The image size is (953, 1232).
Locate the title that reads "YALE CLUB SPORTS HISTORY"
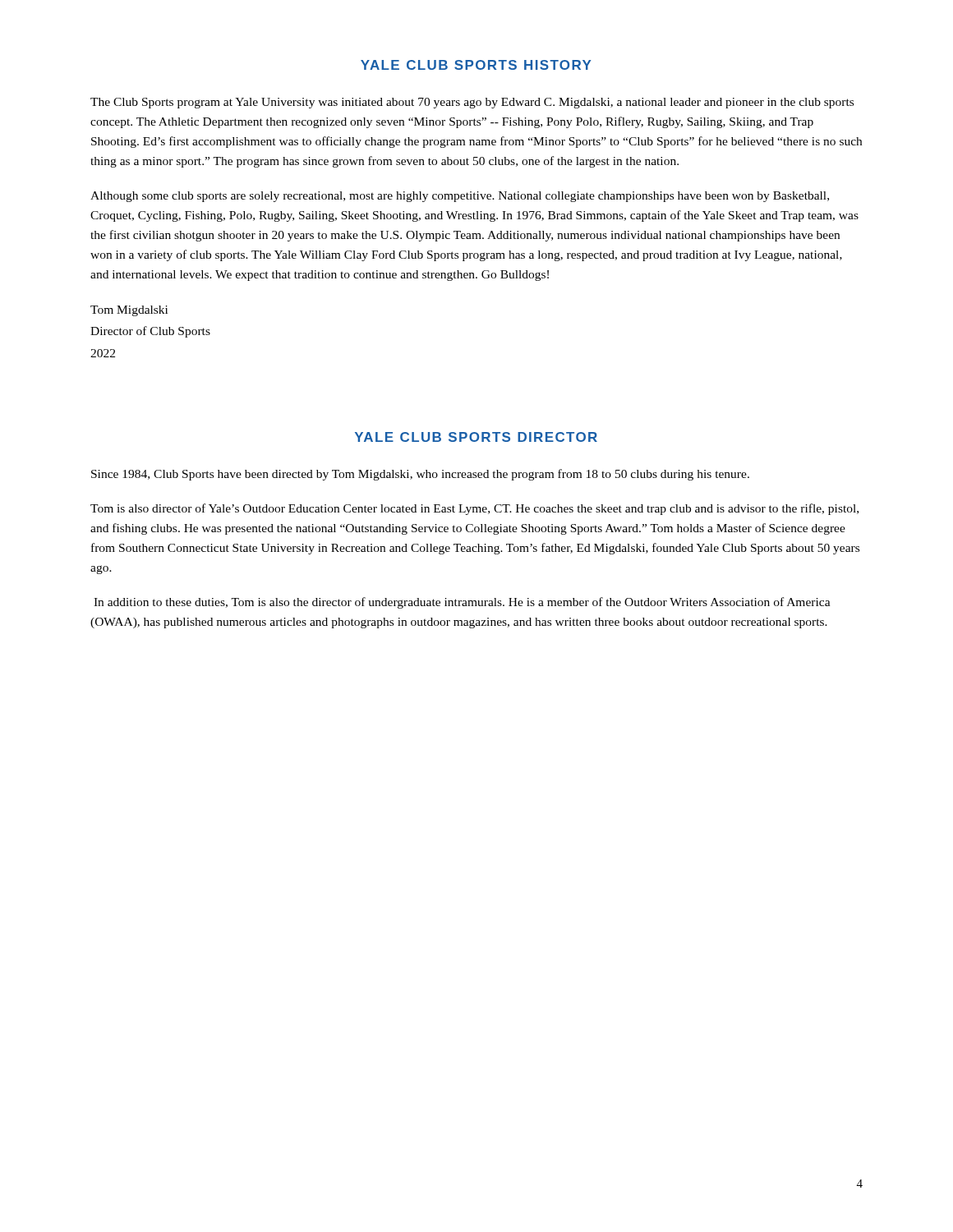476,65
